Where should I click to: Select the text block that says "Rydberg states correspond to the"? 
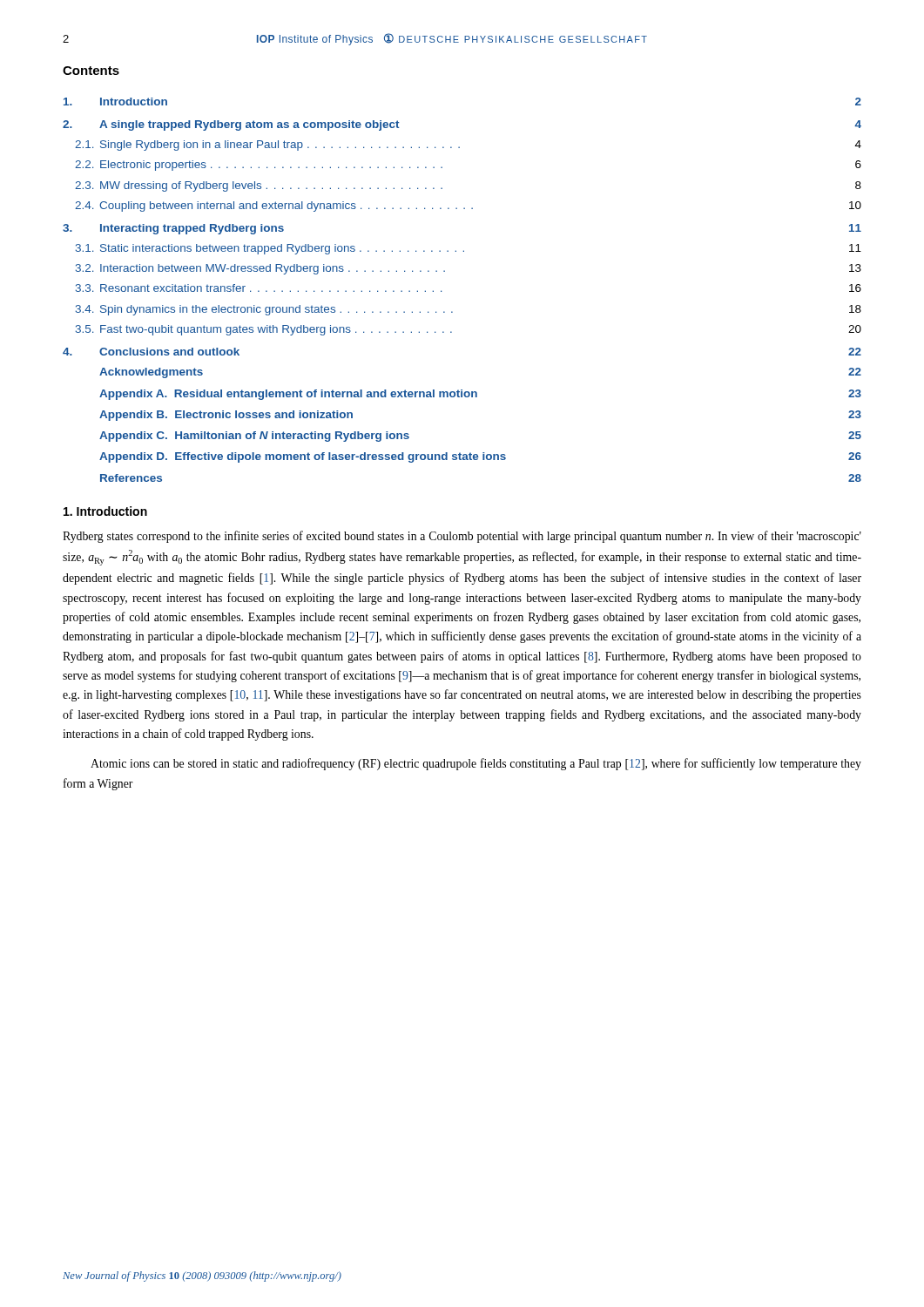coord(462,635)
